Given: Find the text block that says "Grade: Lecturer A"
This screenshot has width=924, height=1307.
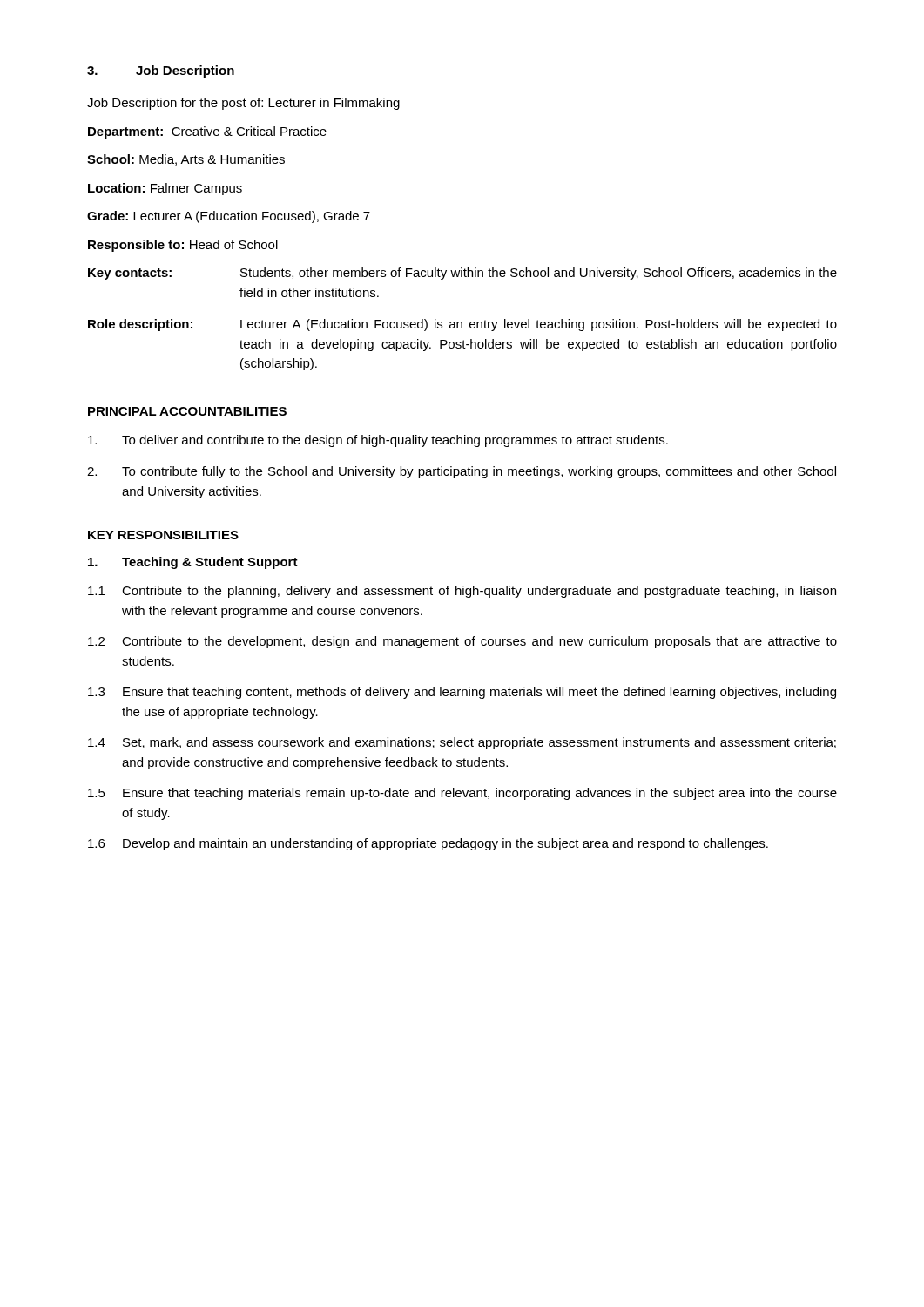Looking at the screenshot, I should (x=229, y=216).
